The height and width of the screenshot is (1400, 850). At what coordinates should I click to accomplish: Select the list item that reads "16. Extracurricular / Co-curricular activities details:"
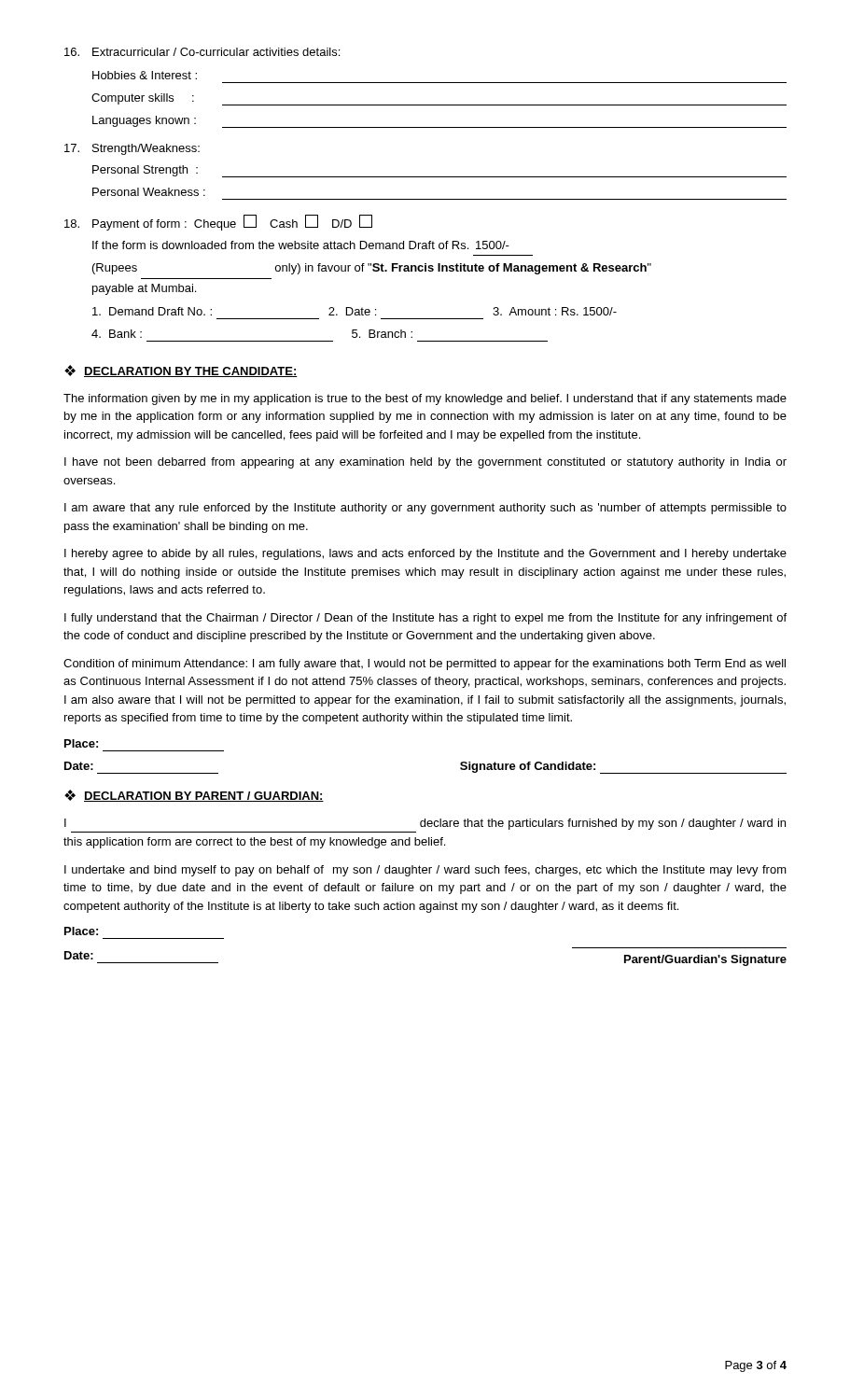[x=202, y=52]
